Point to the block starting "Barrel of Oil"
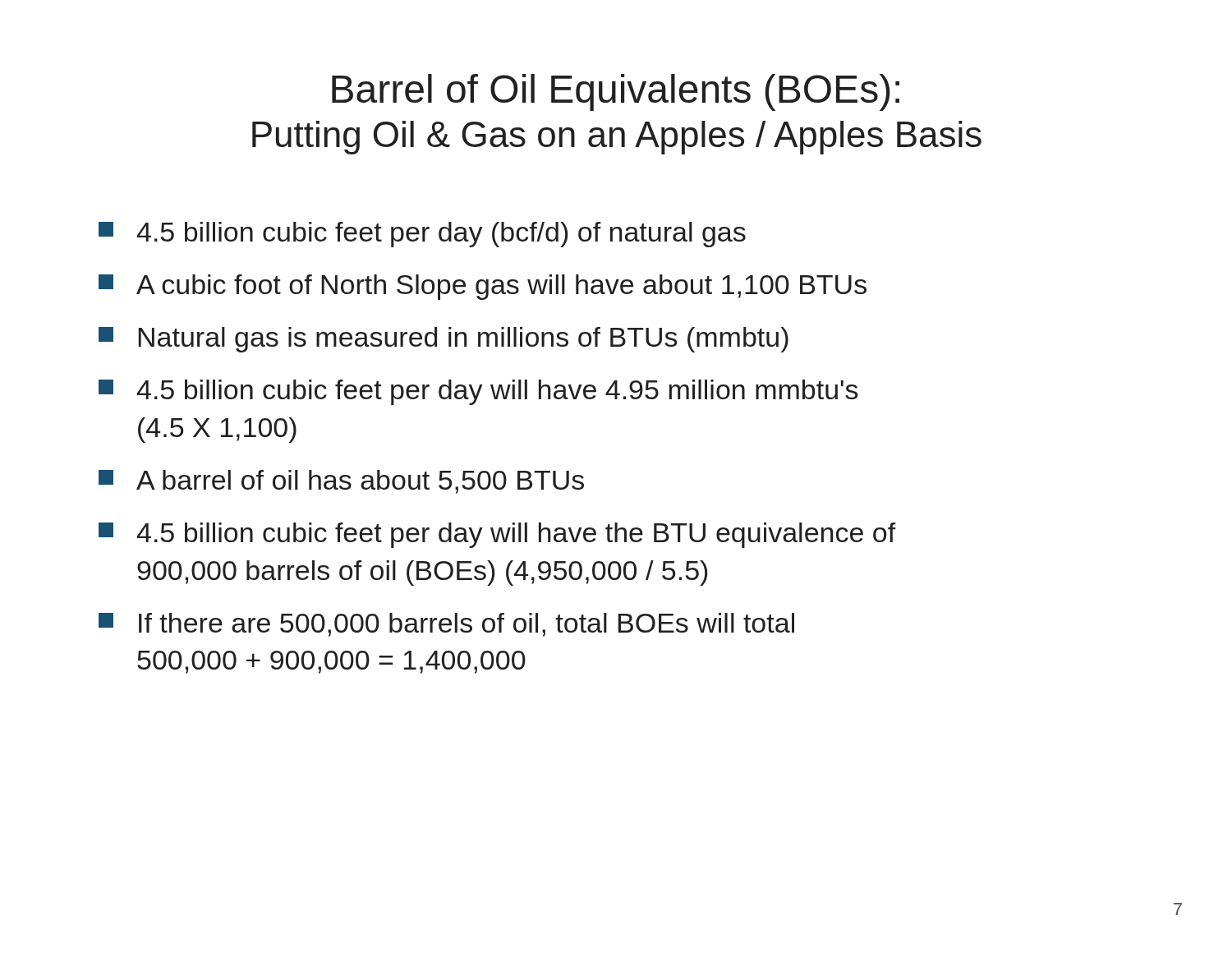The height and width of the screenshot is (953, 1232). [x=616, y=111]
